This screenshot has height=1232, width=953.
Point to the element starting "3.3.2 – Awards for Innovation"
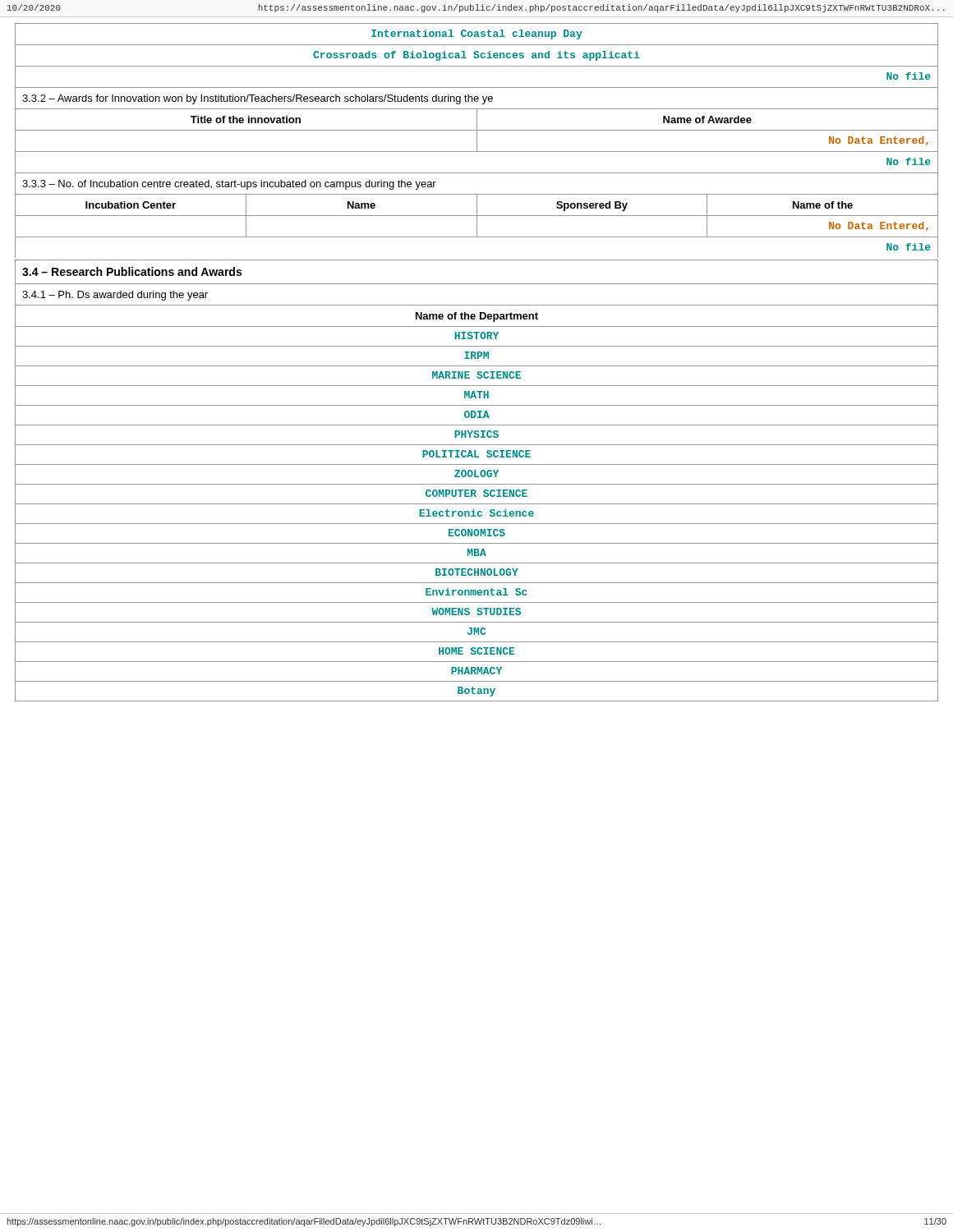(x=258, y=98)
